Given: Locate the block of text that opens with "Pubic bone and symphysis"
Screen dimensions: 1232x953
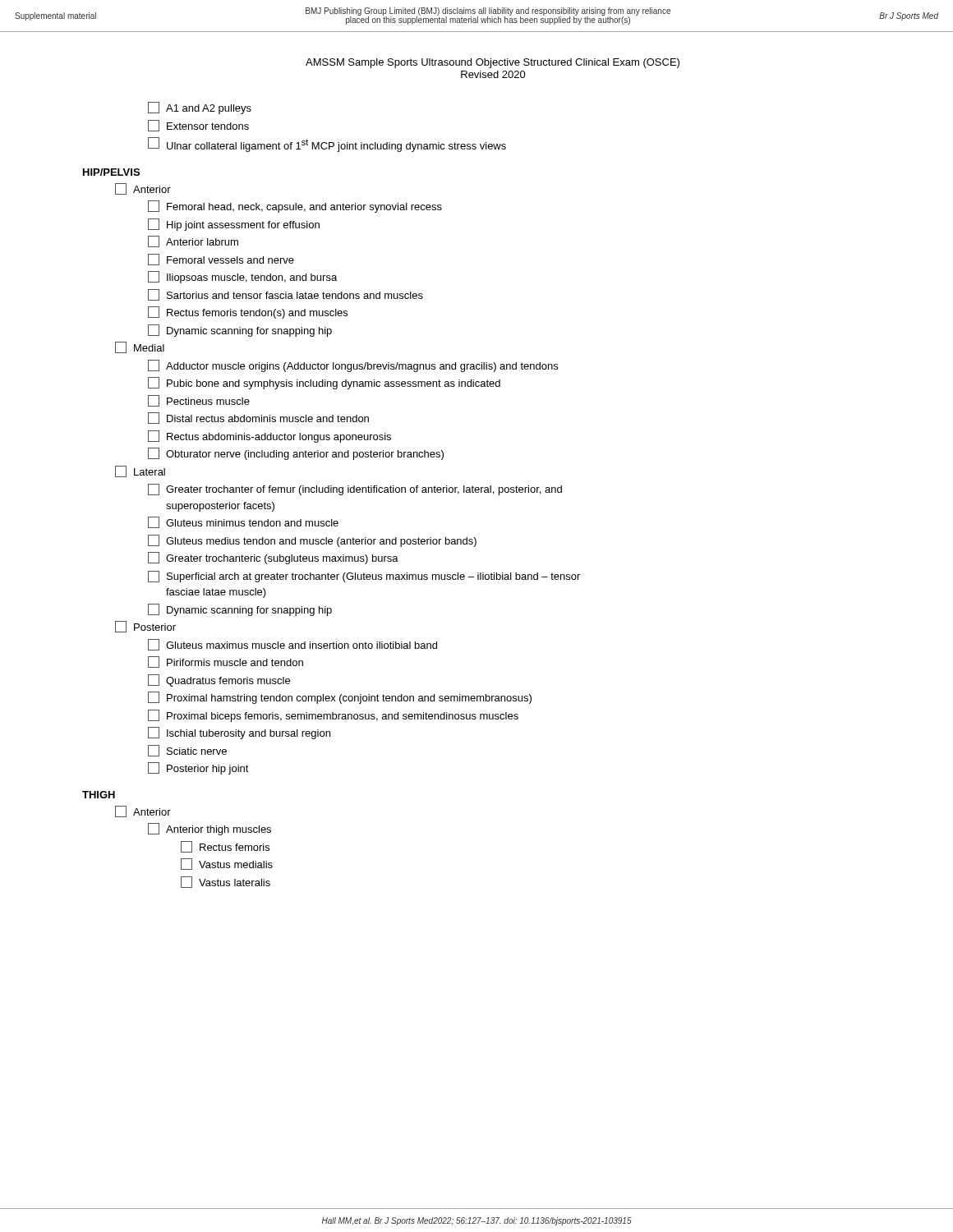Looking at the screenshot, I should 324,384.
